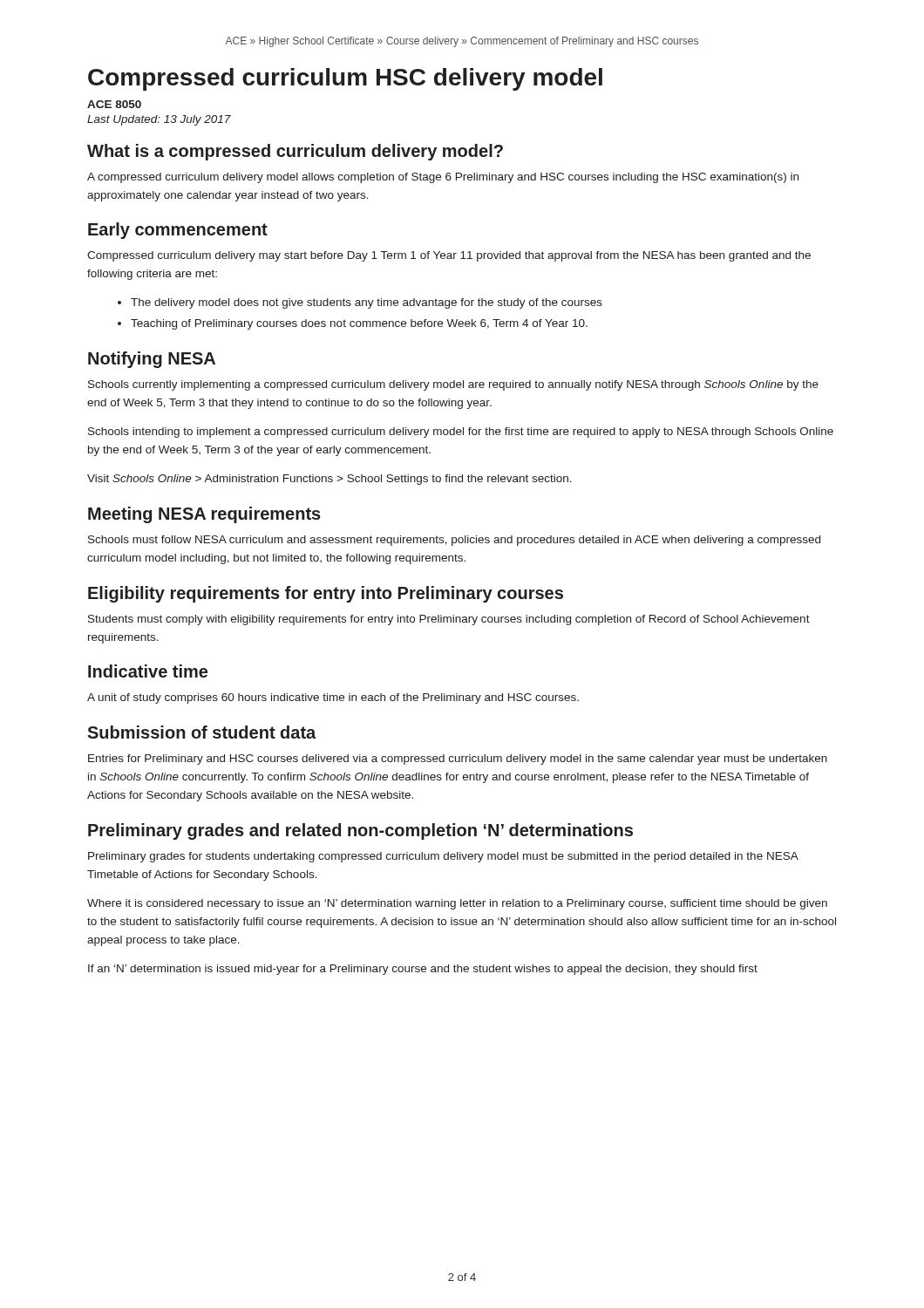Point to the text block starting "Eligibility requirements for entry"
The height and width of the screenshot is (1308, 924).
point(462,593)
